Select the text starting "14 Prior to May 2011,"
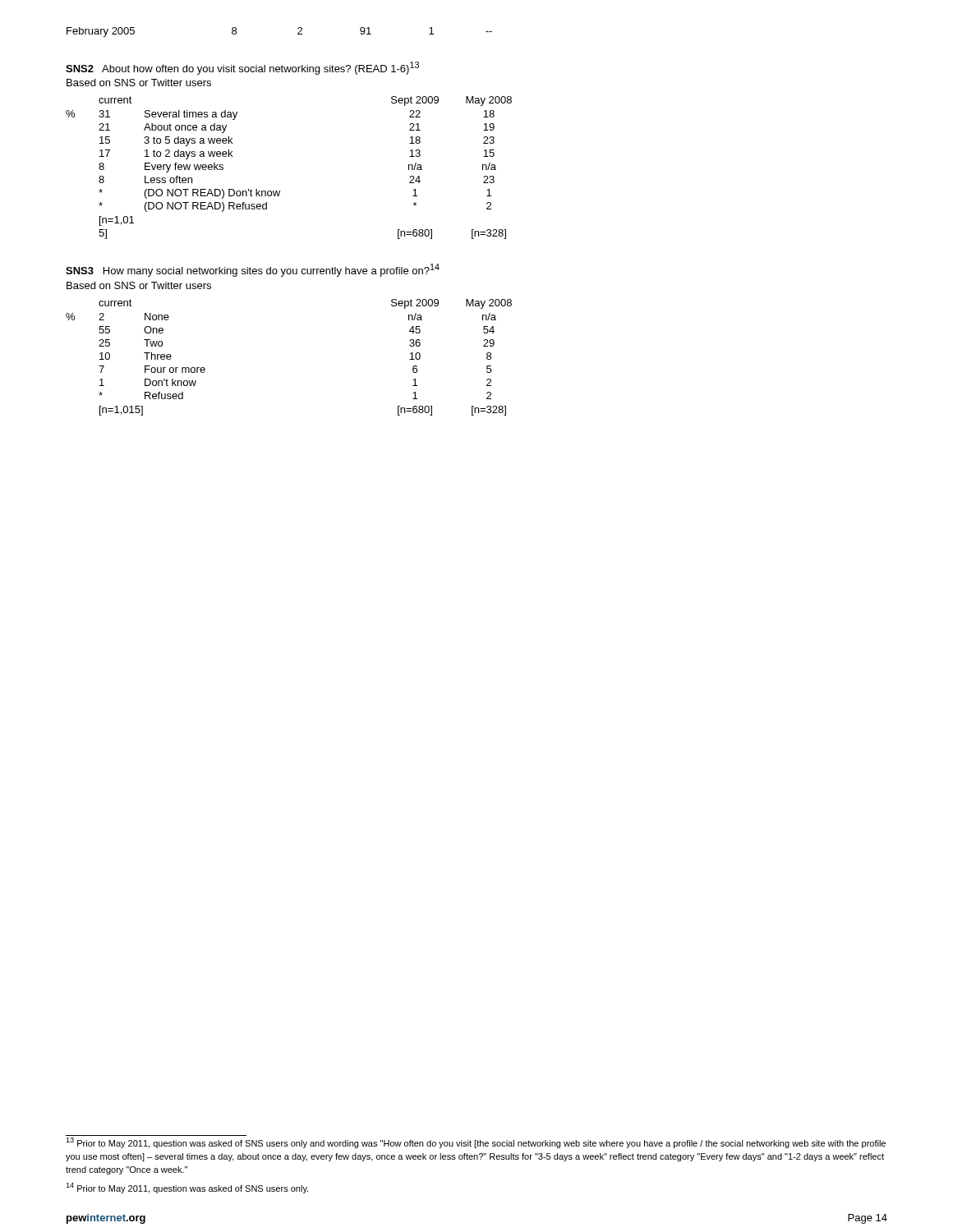 tap(187, 1187)
